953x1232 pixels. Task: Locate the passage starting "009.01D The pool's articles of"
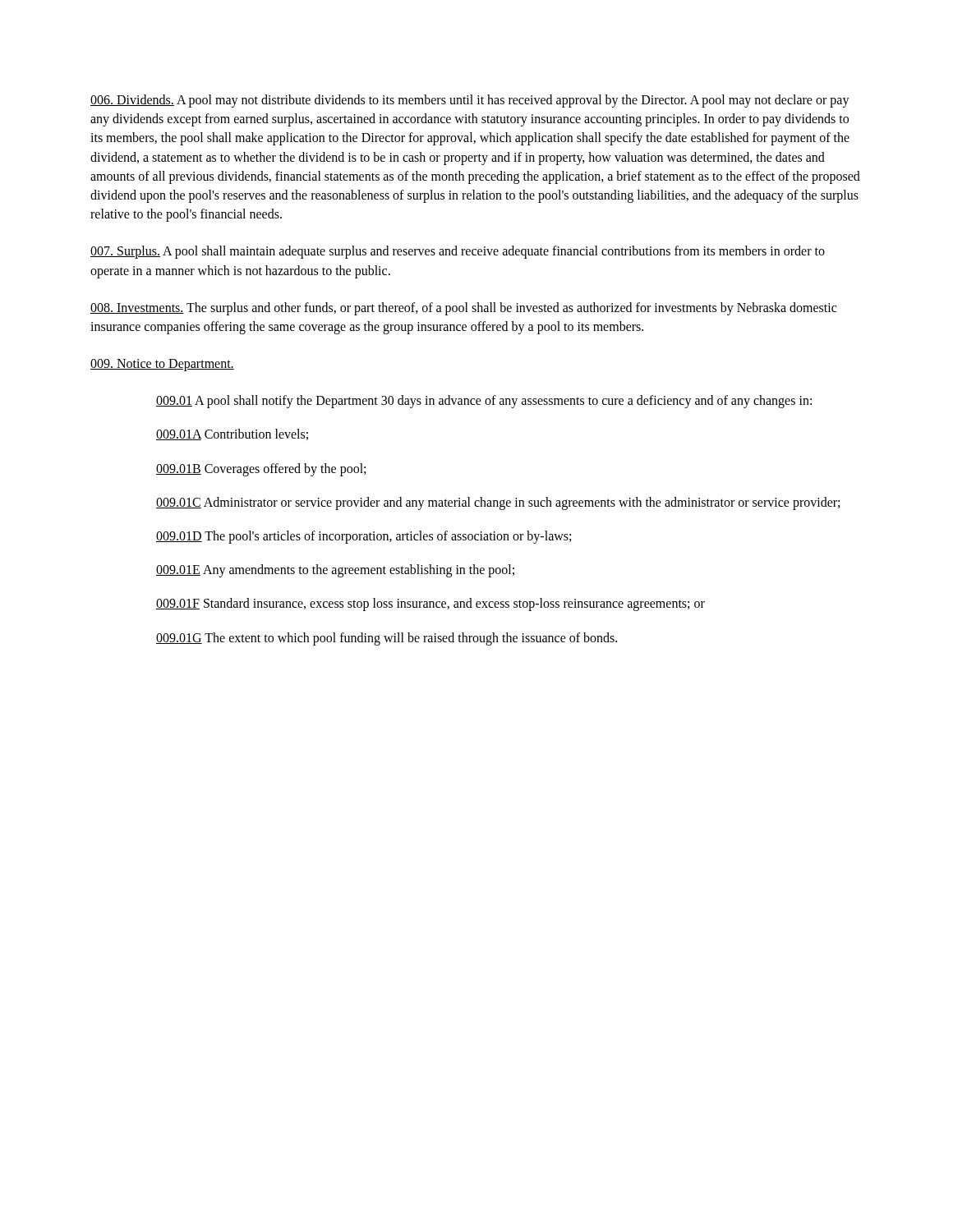click(x=364, y=536)
